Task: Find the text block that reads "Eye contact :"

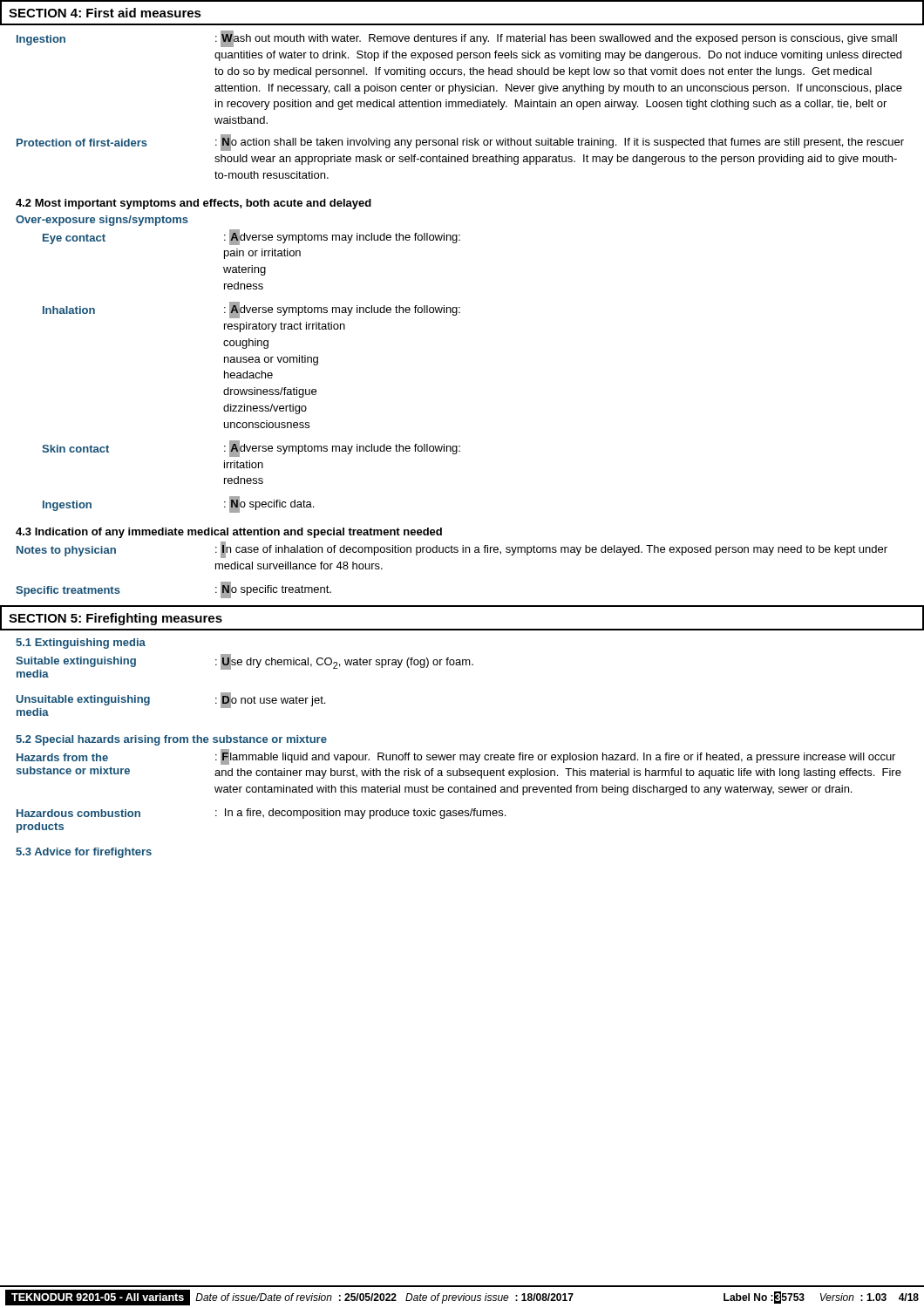Action: click(x=251, y=237)
